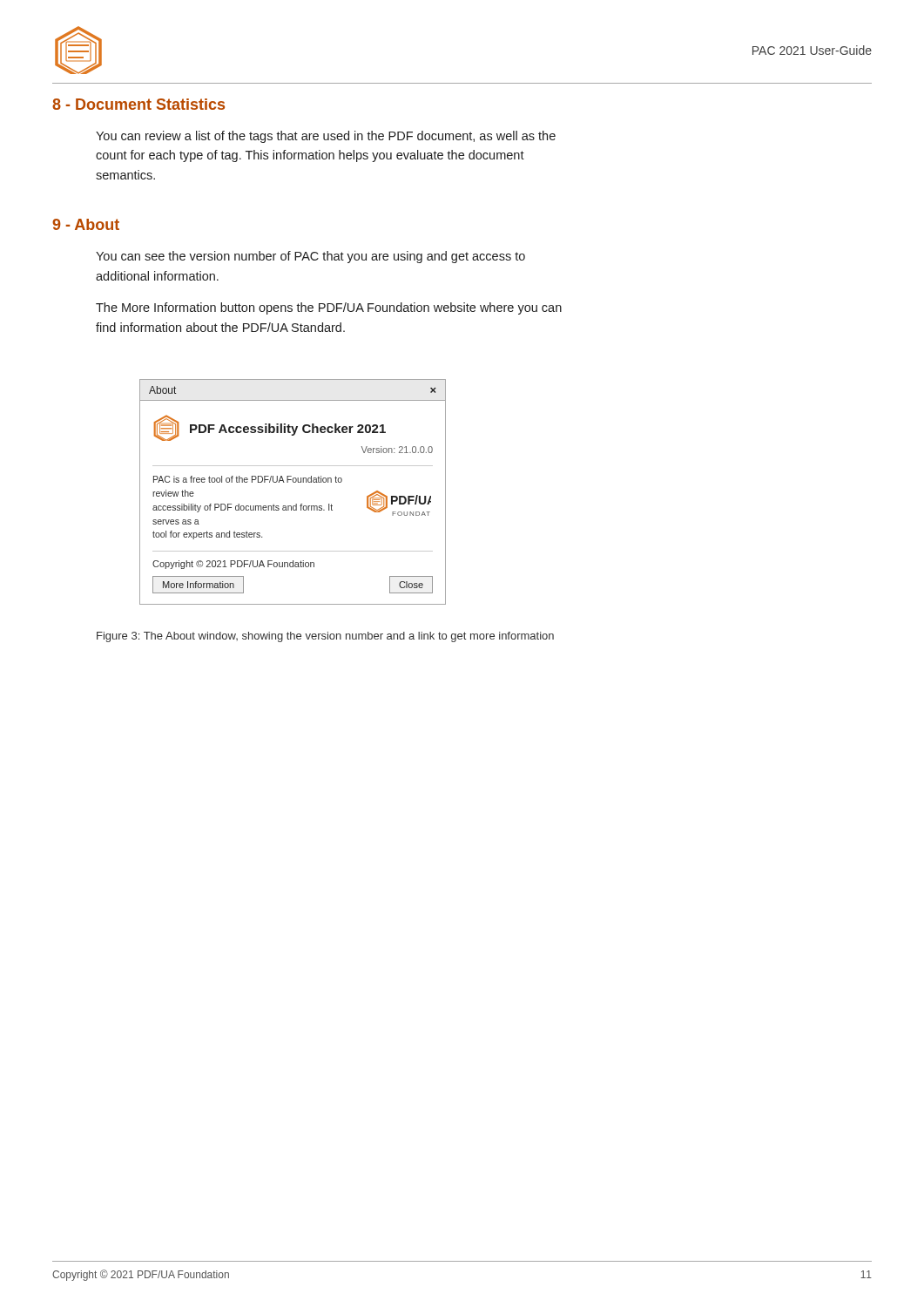Image resolution: width=924 pixels, height=1307 pixels.
Task: Select the region starting "You can review a list of"
Action: click(326, 156)
